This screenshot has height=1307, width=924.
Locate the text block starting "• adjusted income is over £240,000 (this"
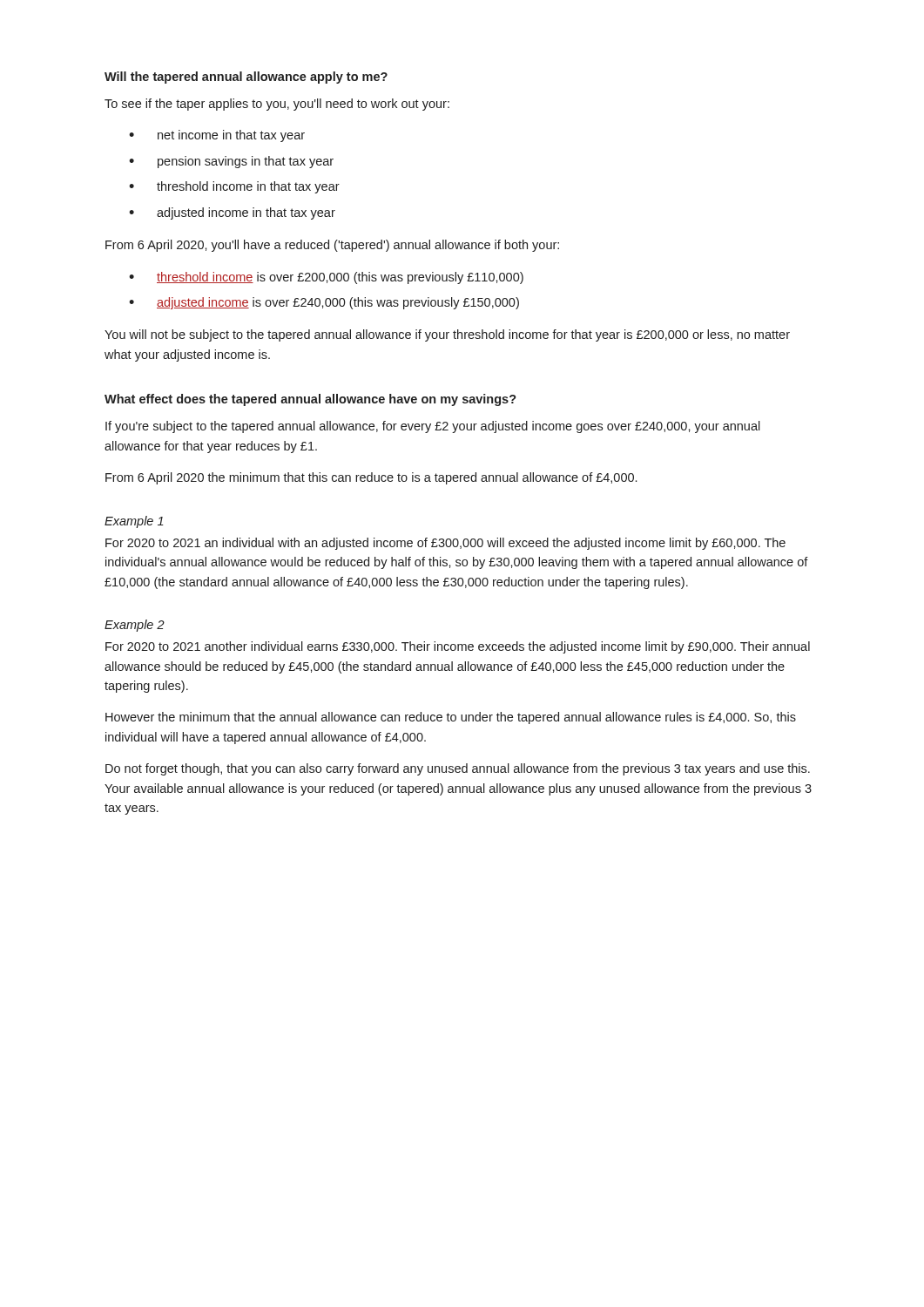pos(474,303)
